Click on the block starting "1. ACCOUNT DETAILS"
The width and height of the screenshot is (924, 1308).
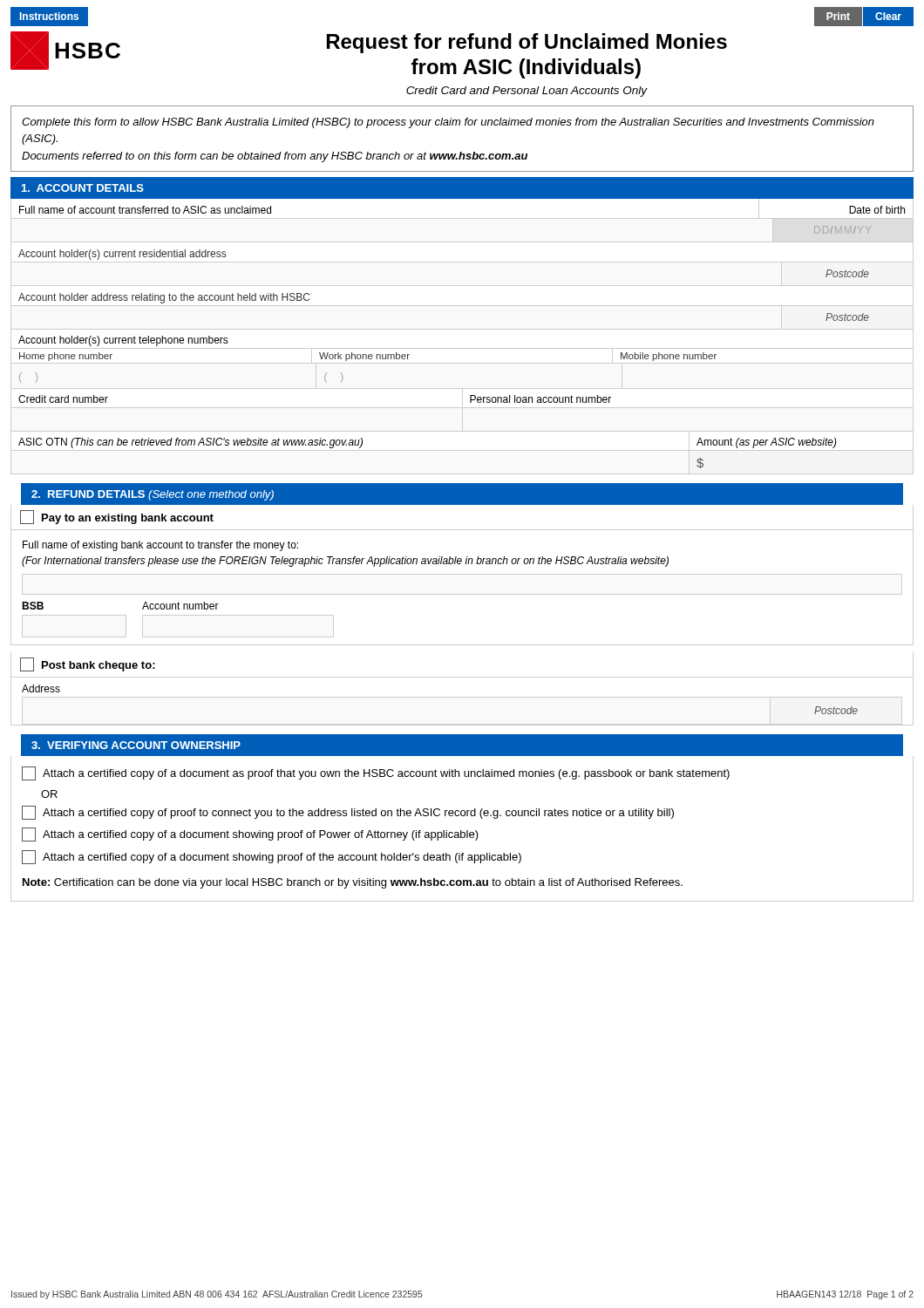click(x=82, y=188)
